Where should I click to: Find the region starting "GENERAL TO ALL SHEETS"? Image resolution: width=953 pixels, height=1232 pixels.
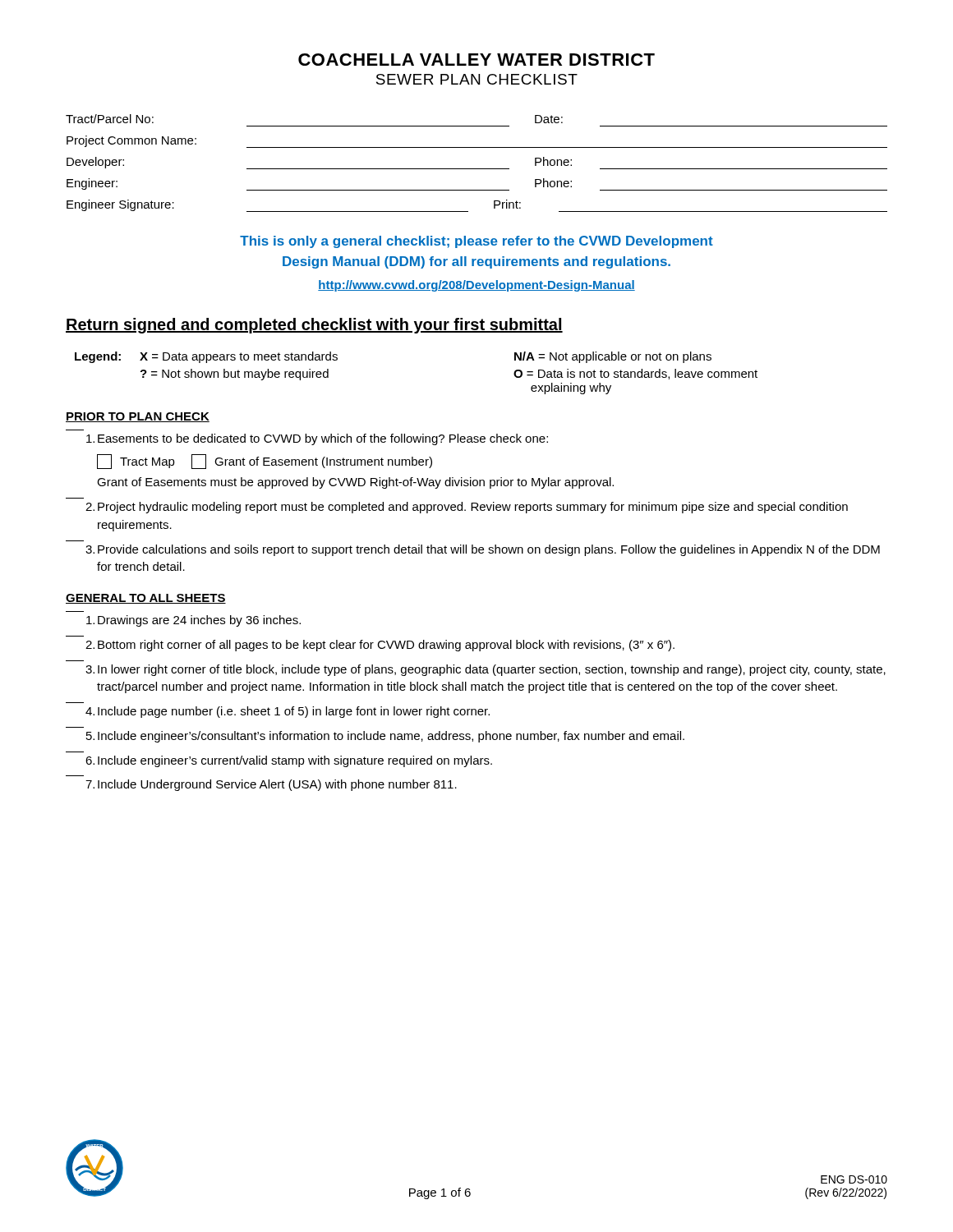pos(146,598)
